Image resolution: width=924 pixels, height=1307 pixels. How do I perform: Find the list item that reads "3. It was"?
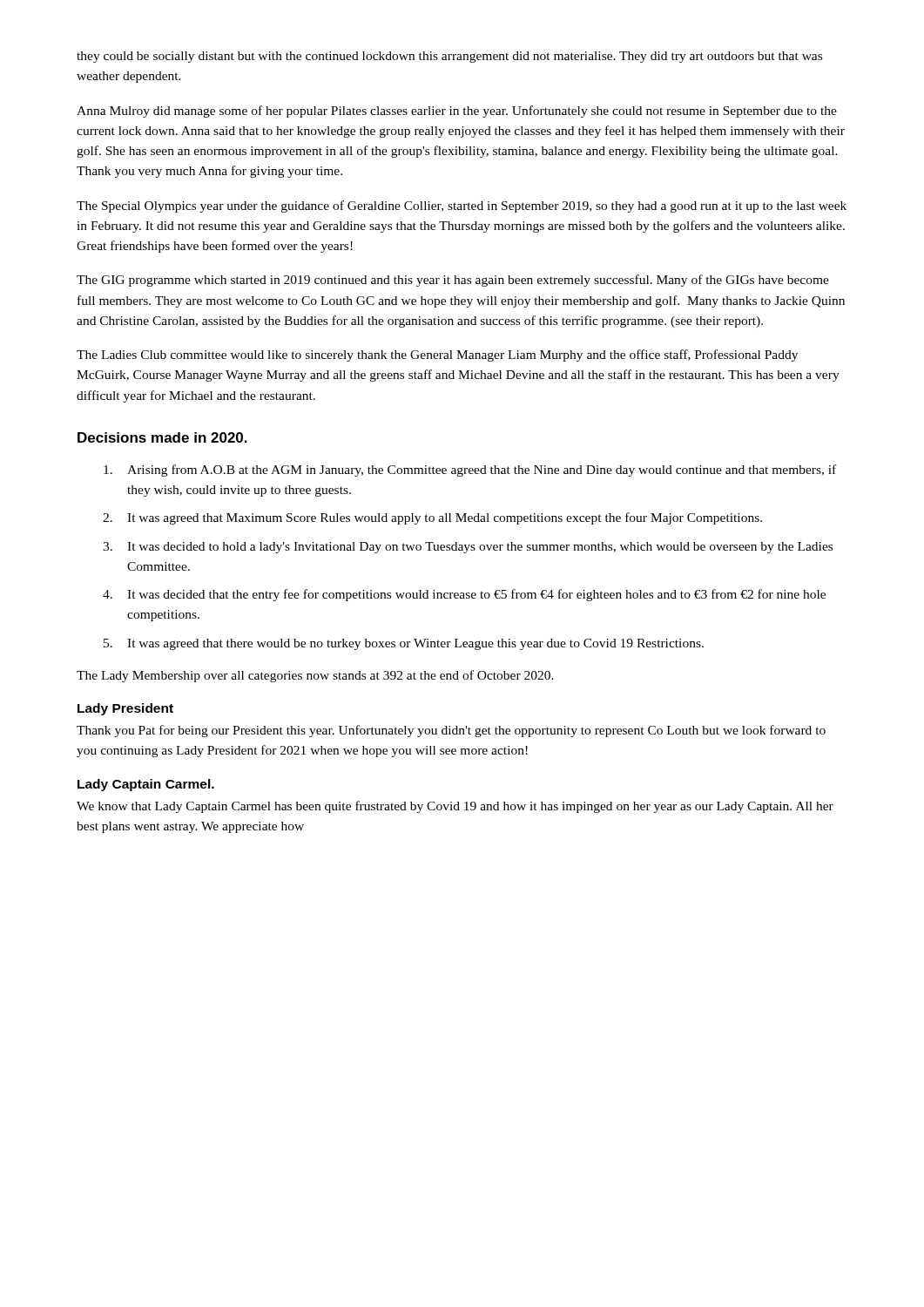click(475, 556)
